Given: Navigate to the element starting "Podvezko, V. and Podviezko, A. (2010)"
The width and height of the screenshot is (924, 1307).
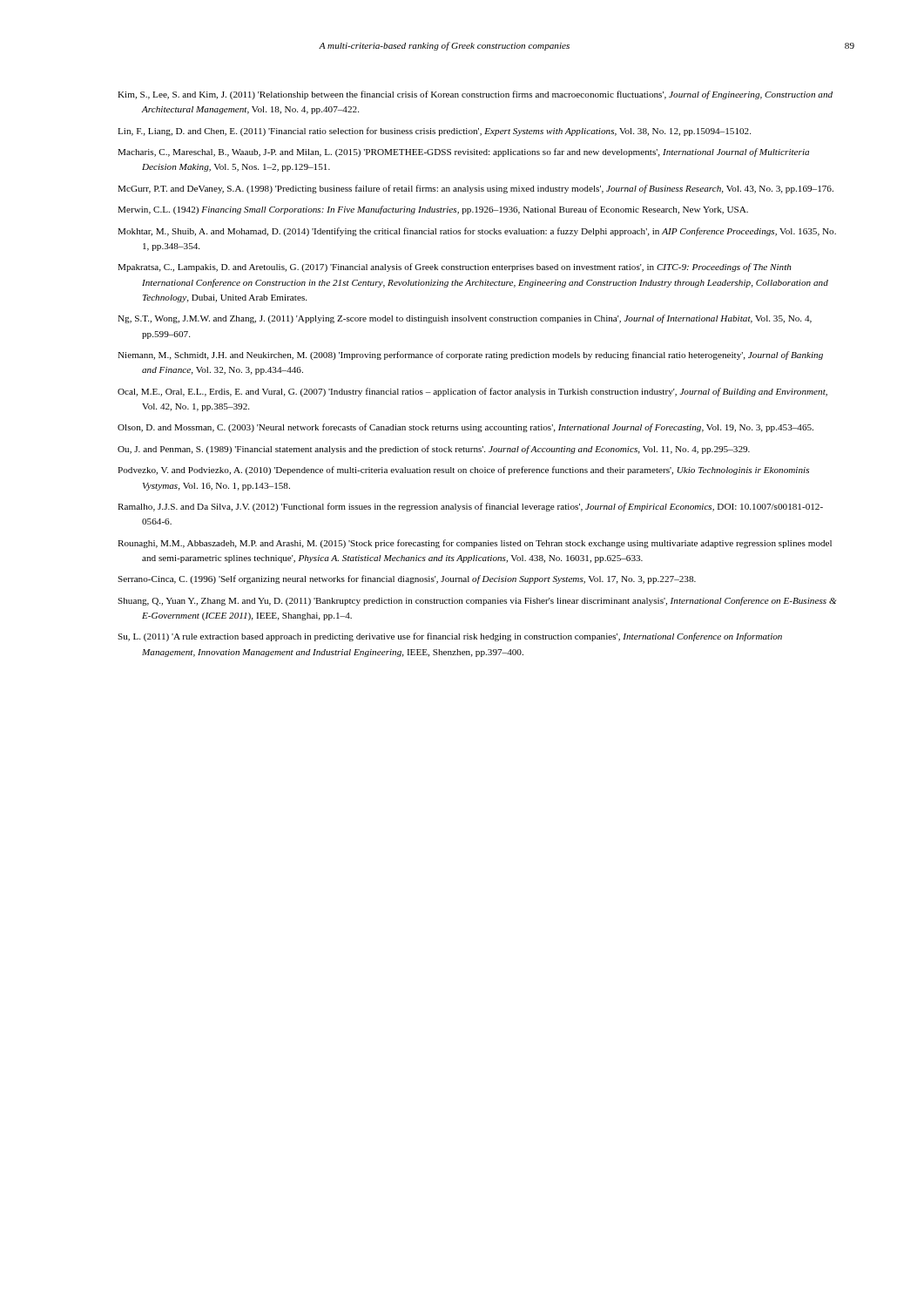Looking at the screenshot, I should 464,477.
